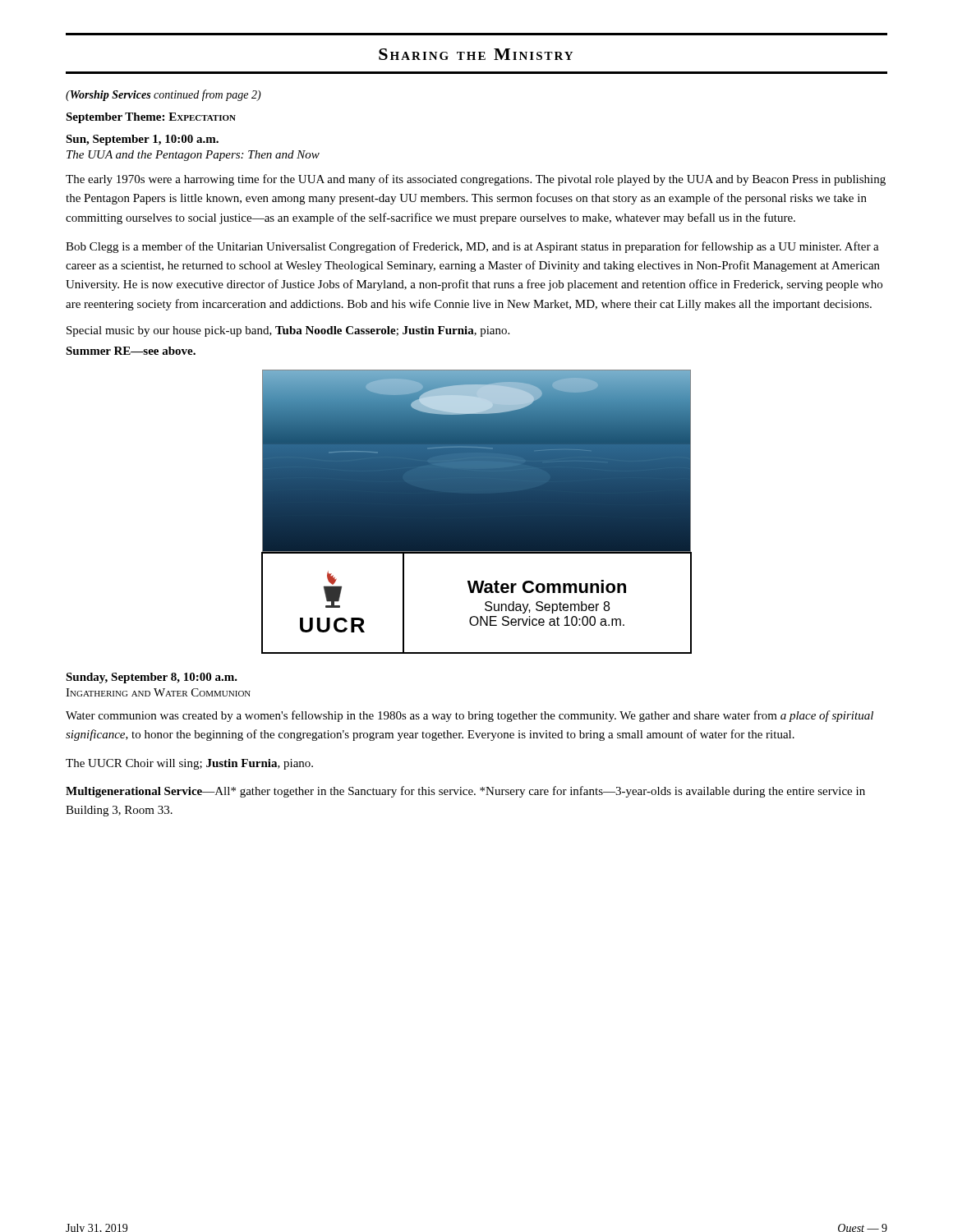The width and height of the screenshot is (953, 1232).
Task: Click the passage that begins "Special music by our house"
Action: point(288,330)
